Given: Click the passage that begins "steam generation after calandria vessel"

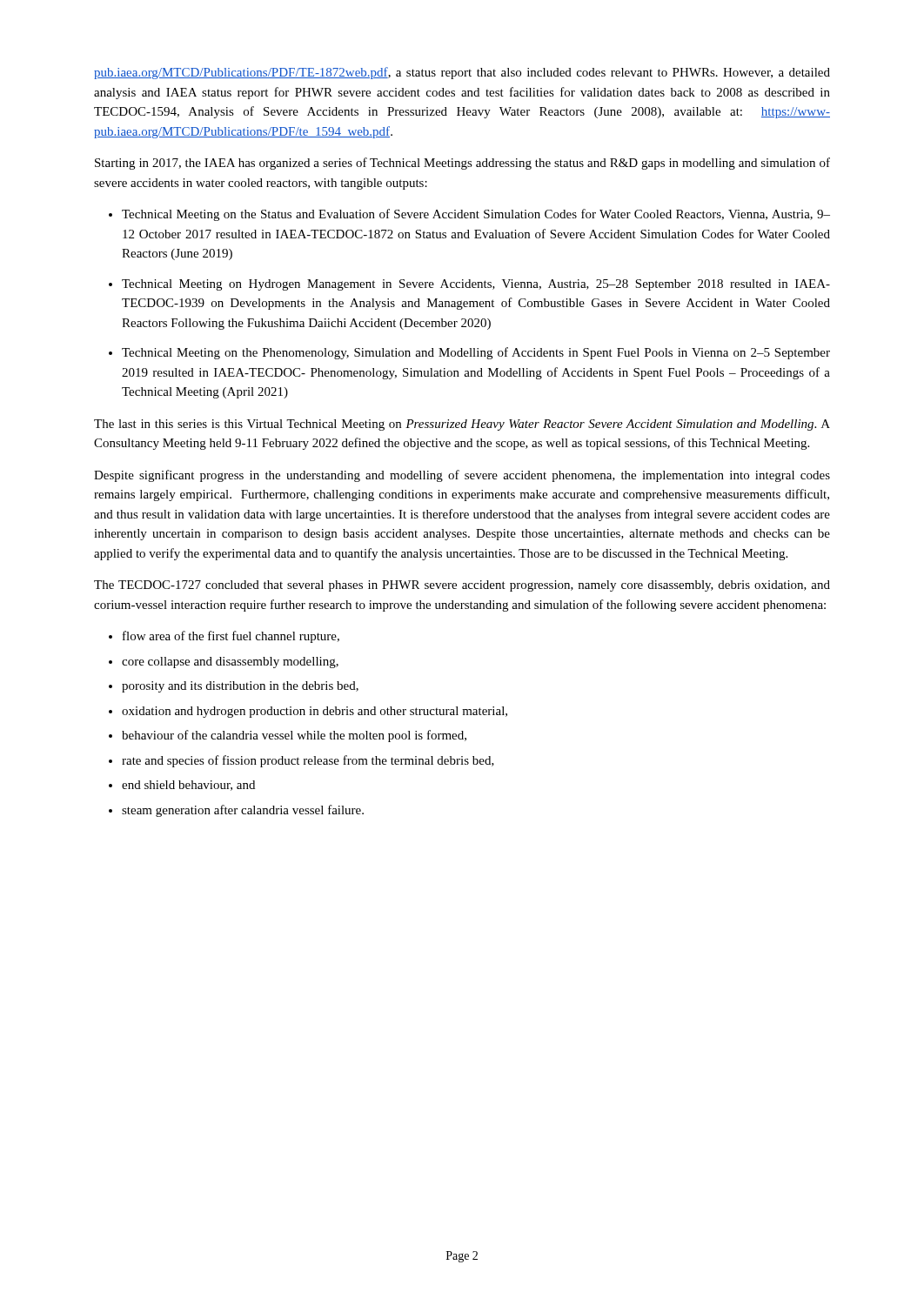Looking at the screenshot, I should tap(243, 811).
